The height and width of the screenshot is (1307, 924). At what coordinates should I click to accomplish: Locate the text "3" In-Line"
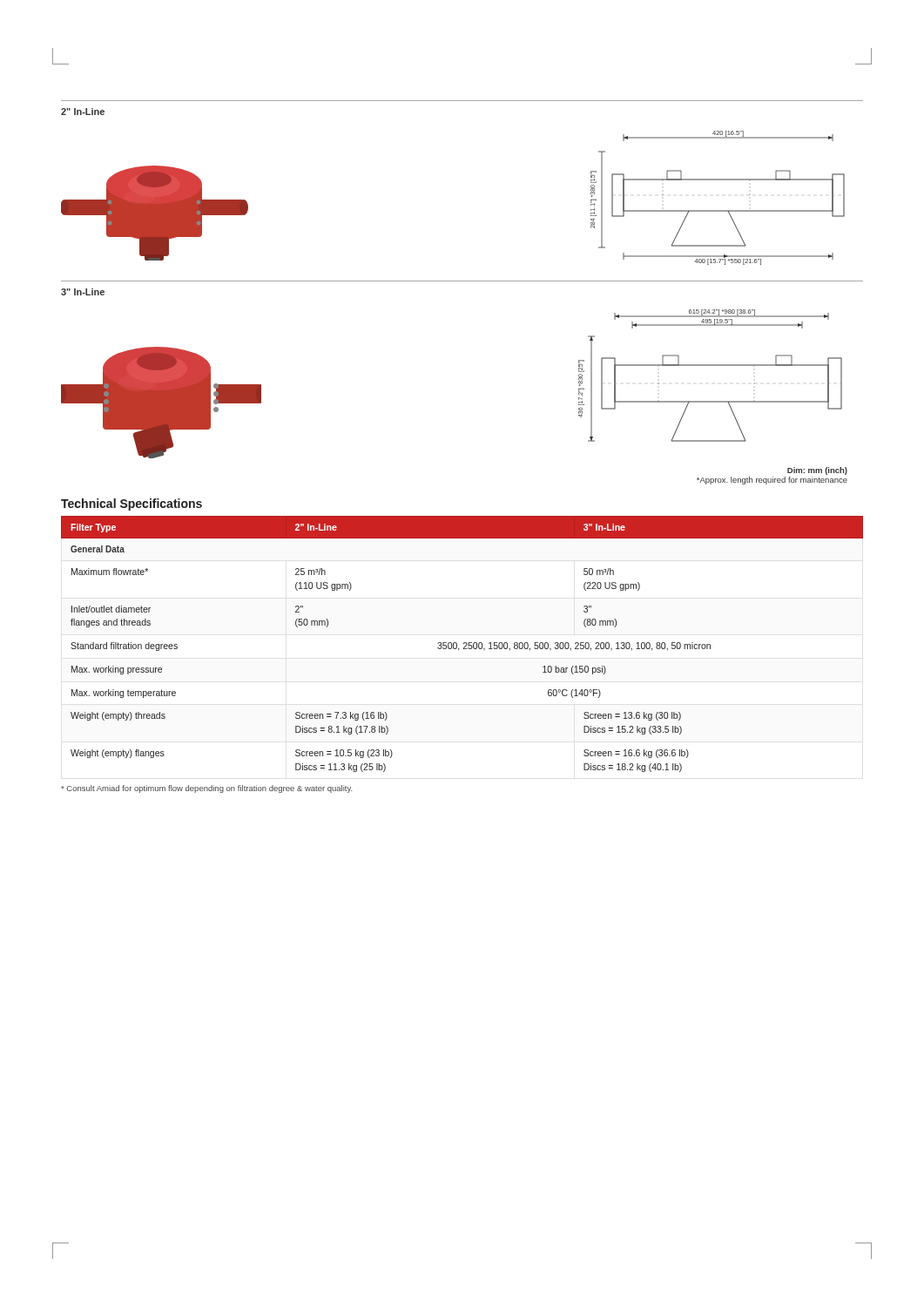coord(83,292)
